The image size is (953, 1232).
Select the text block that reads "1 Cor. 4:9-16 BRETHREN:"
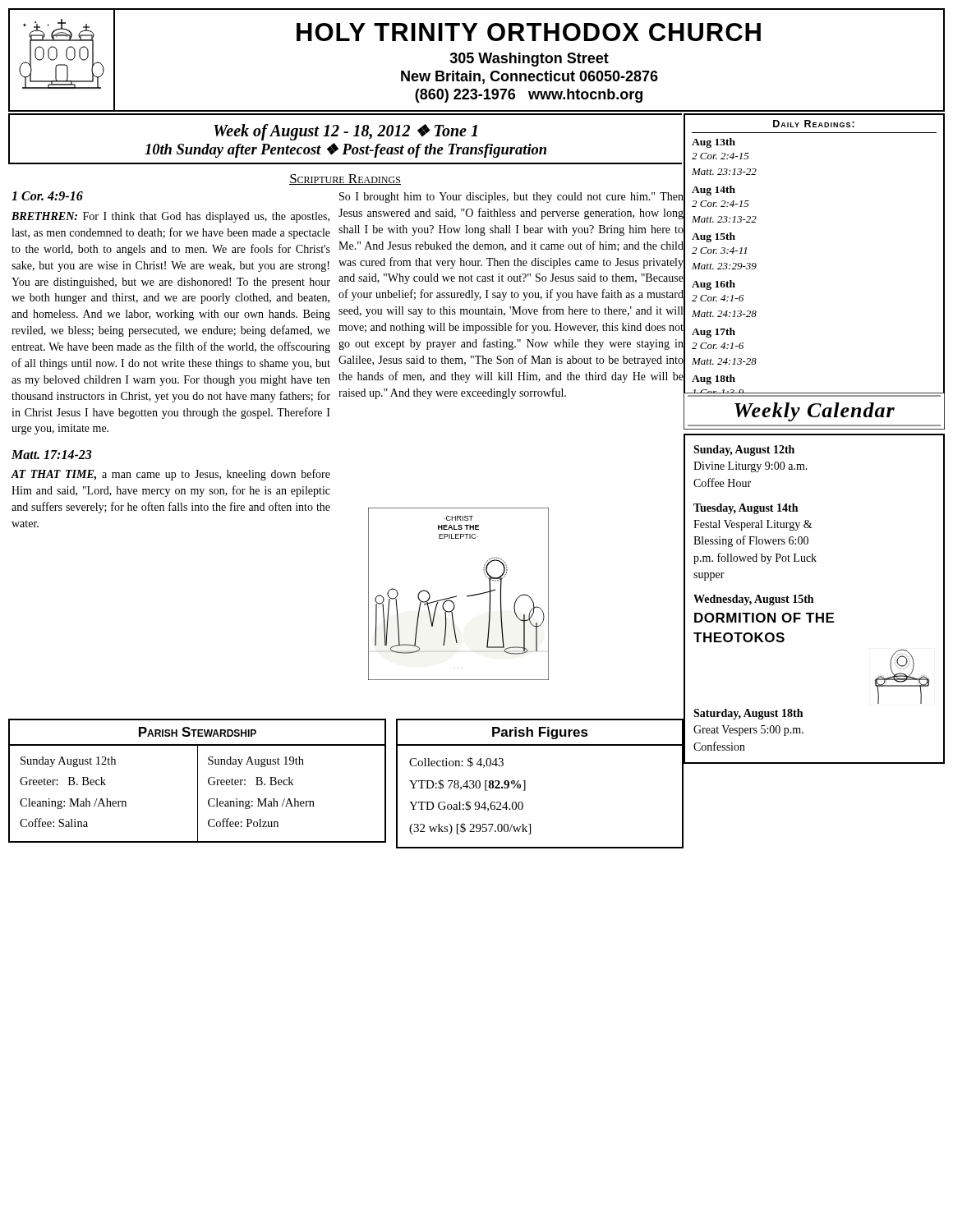pos(171,360)
